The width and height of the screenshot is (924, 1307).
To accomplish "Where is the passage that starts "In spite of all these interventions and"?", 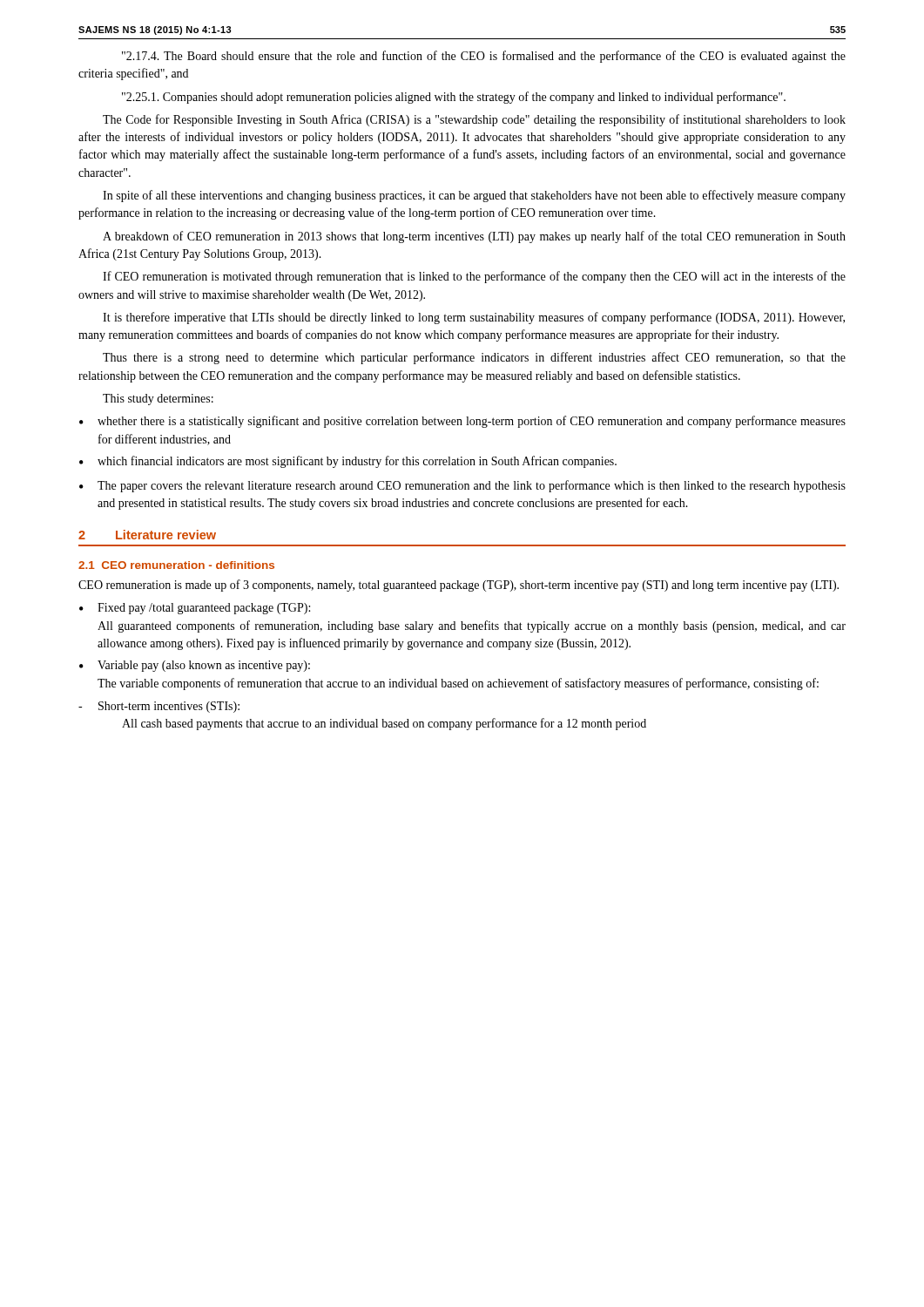I will 462,205.
